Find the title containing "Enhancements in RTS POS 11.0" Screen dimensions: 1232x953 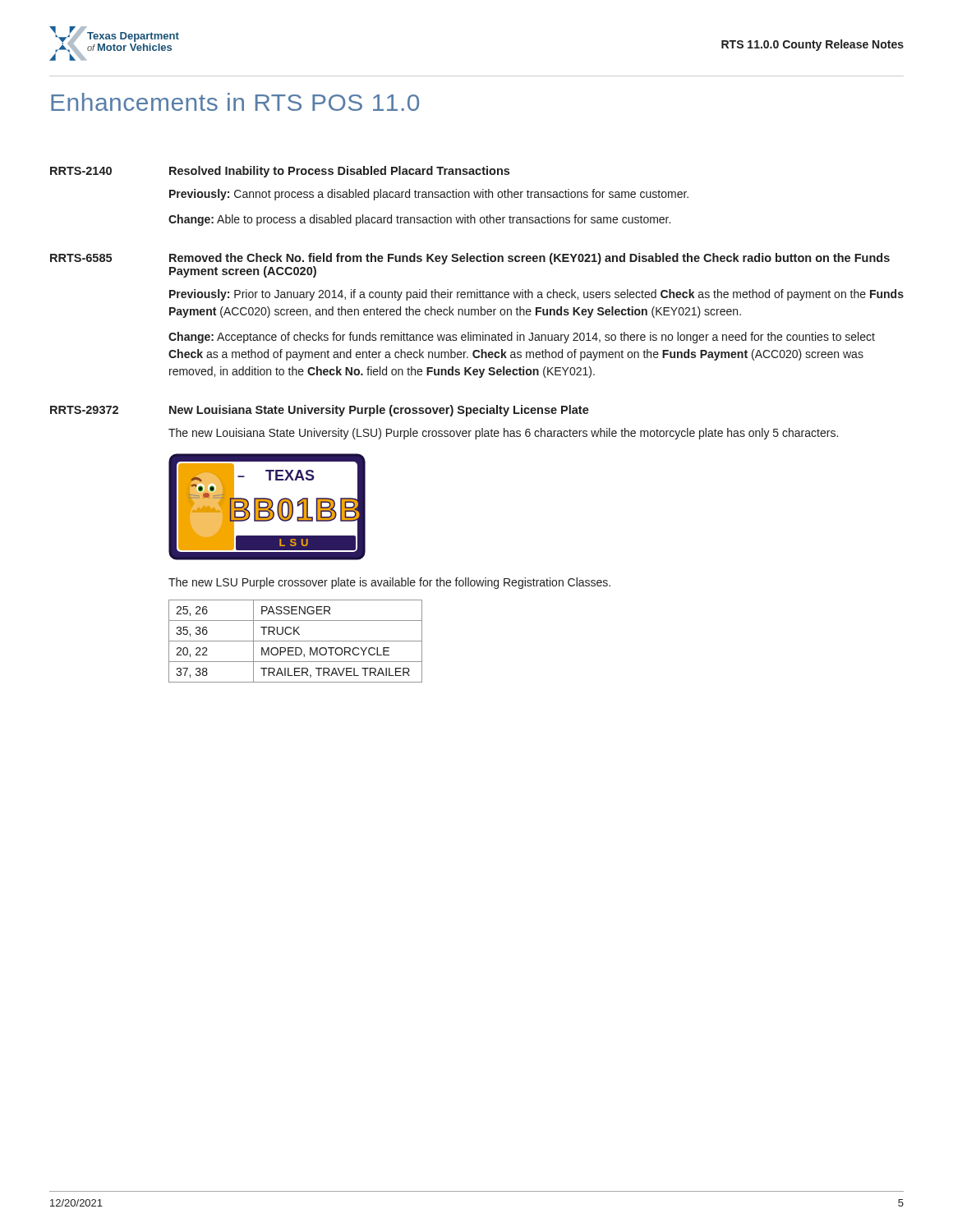(235, 102)
